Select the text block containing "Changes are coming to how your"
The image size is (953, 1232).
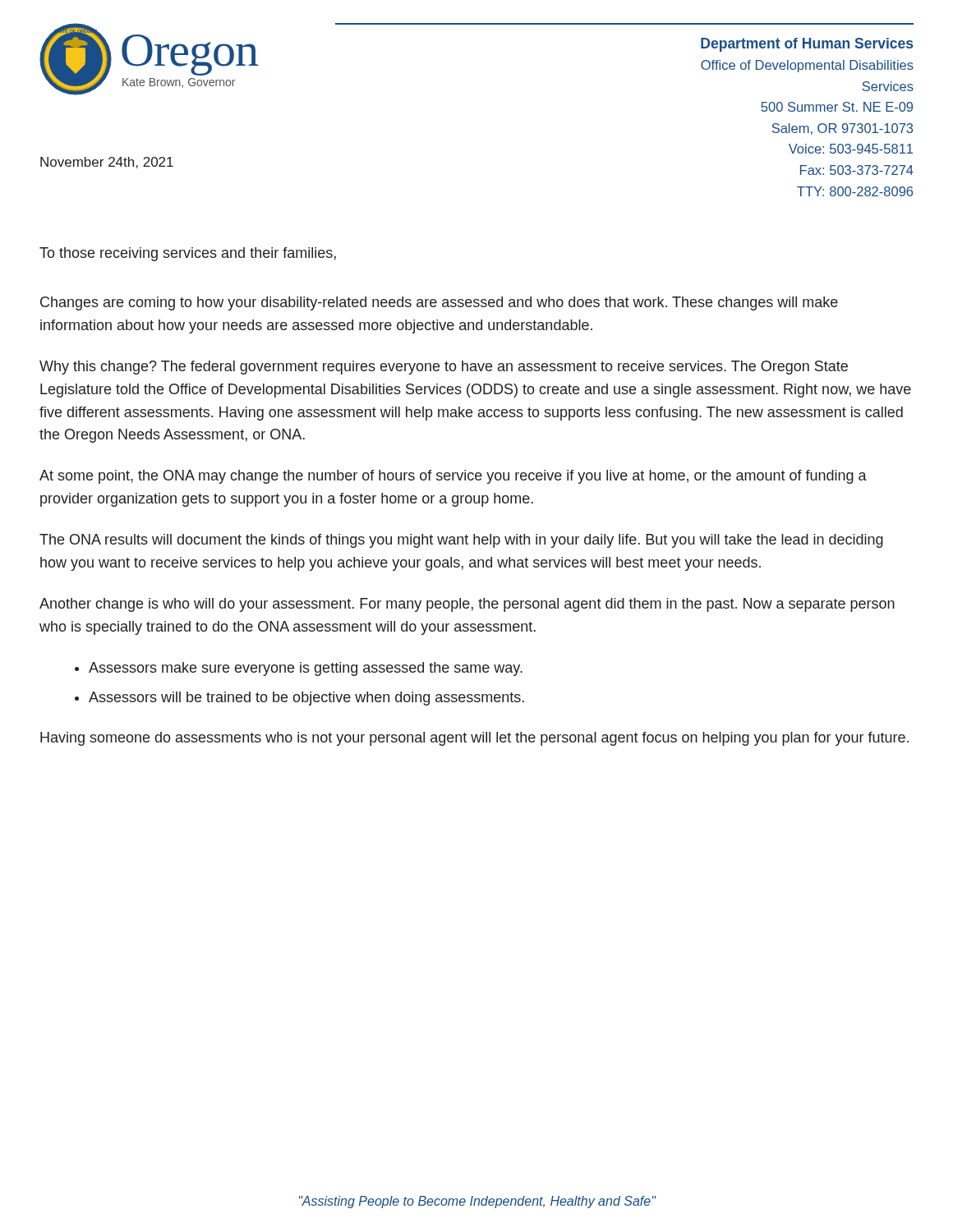(439, 314)
